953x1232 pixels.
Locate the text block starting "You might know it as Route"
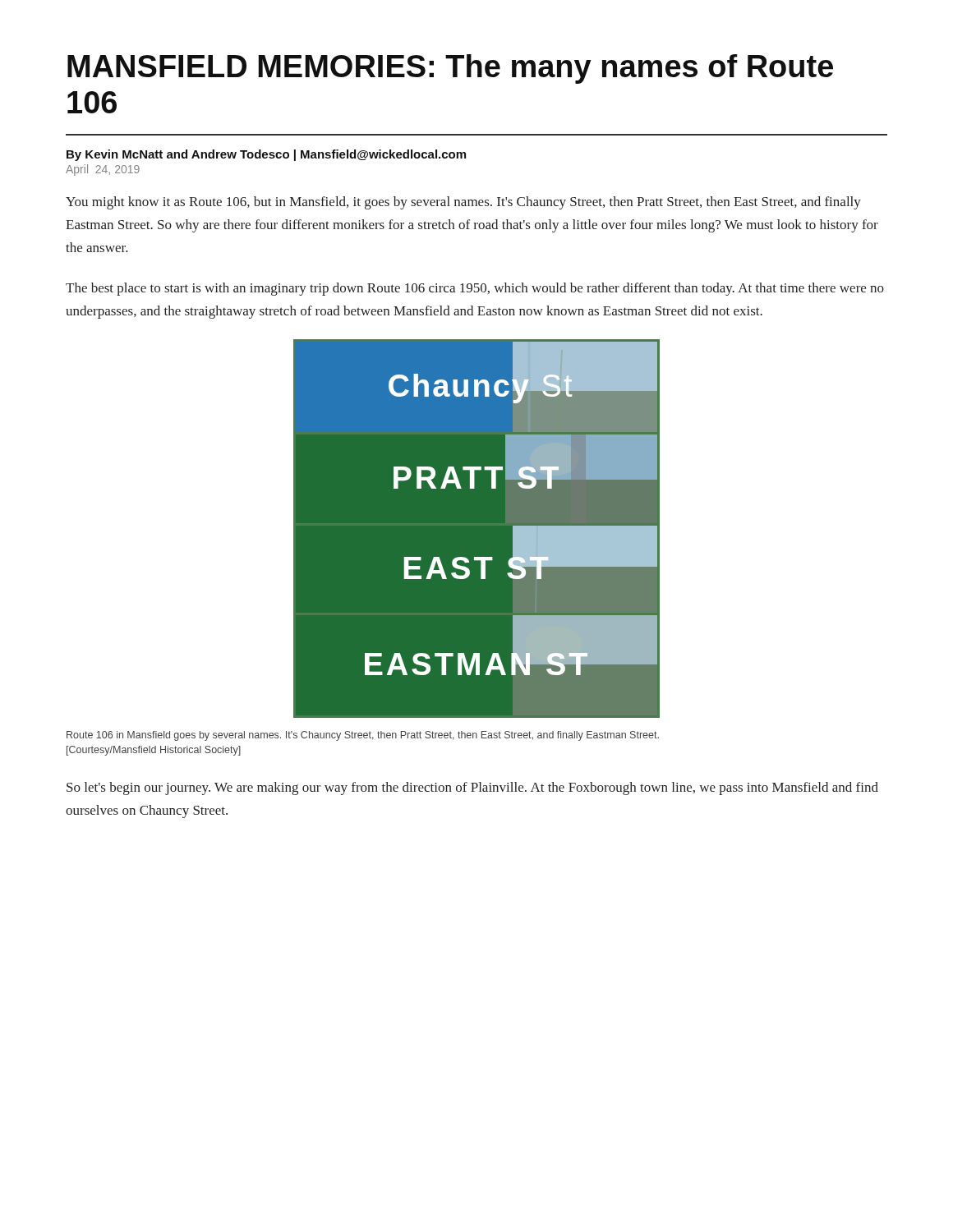[x=472, y=225]
